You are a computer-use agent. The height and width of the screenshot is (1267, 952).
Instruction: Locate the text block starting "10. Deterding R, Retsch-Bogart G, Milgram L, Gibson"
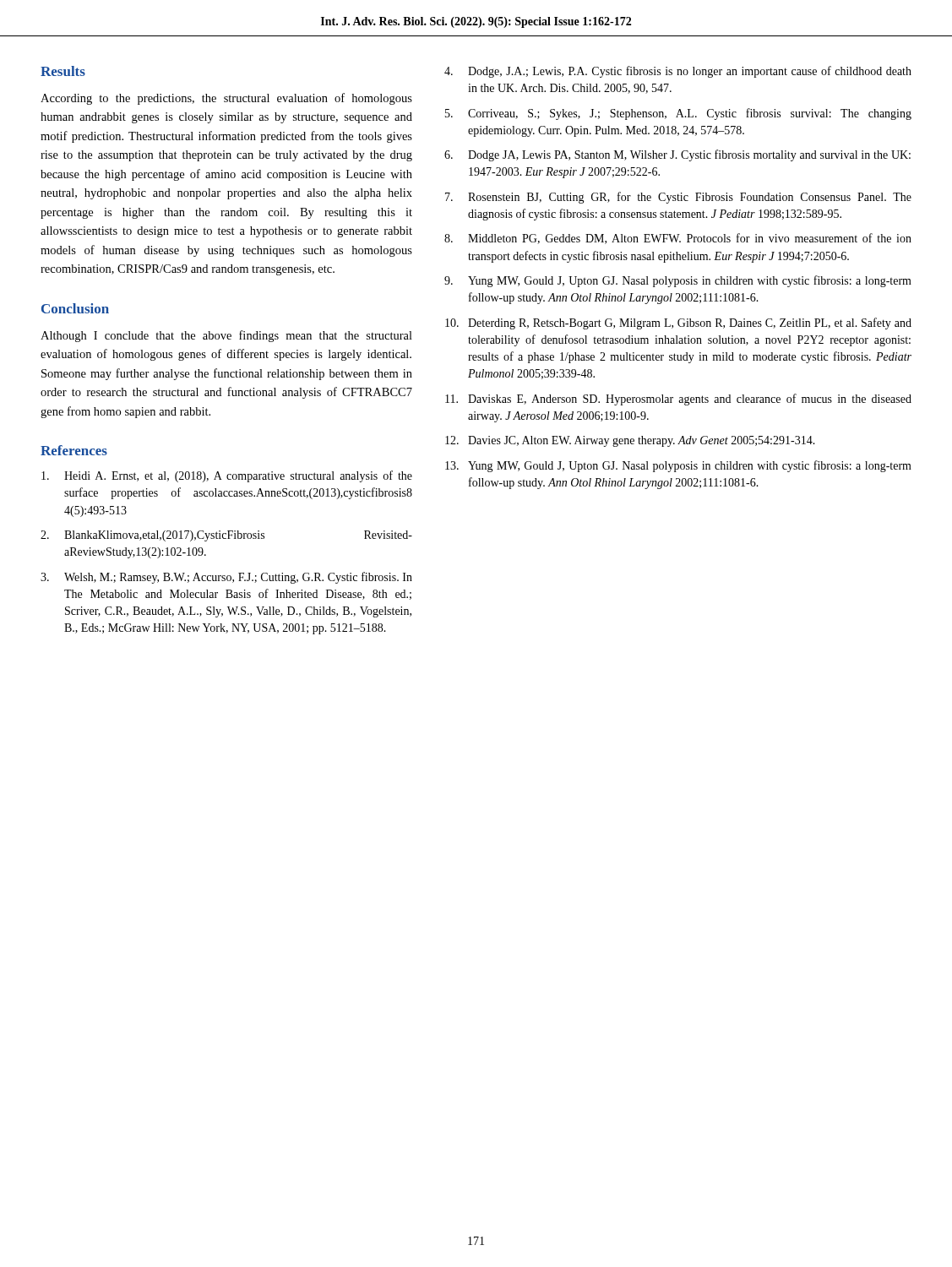point(678,349)
